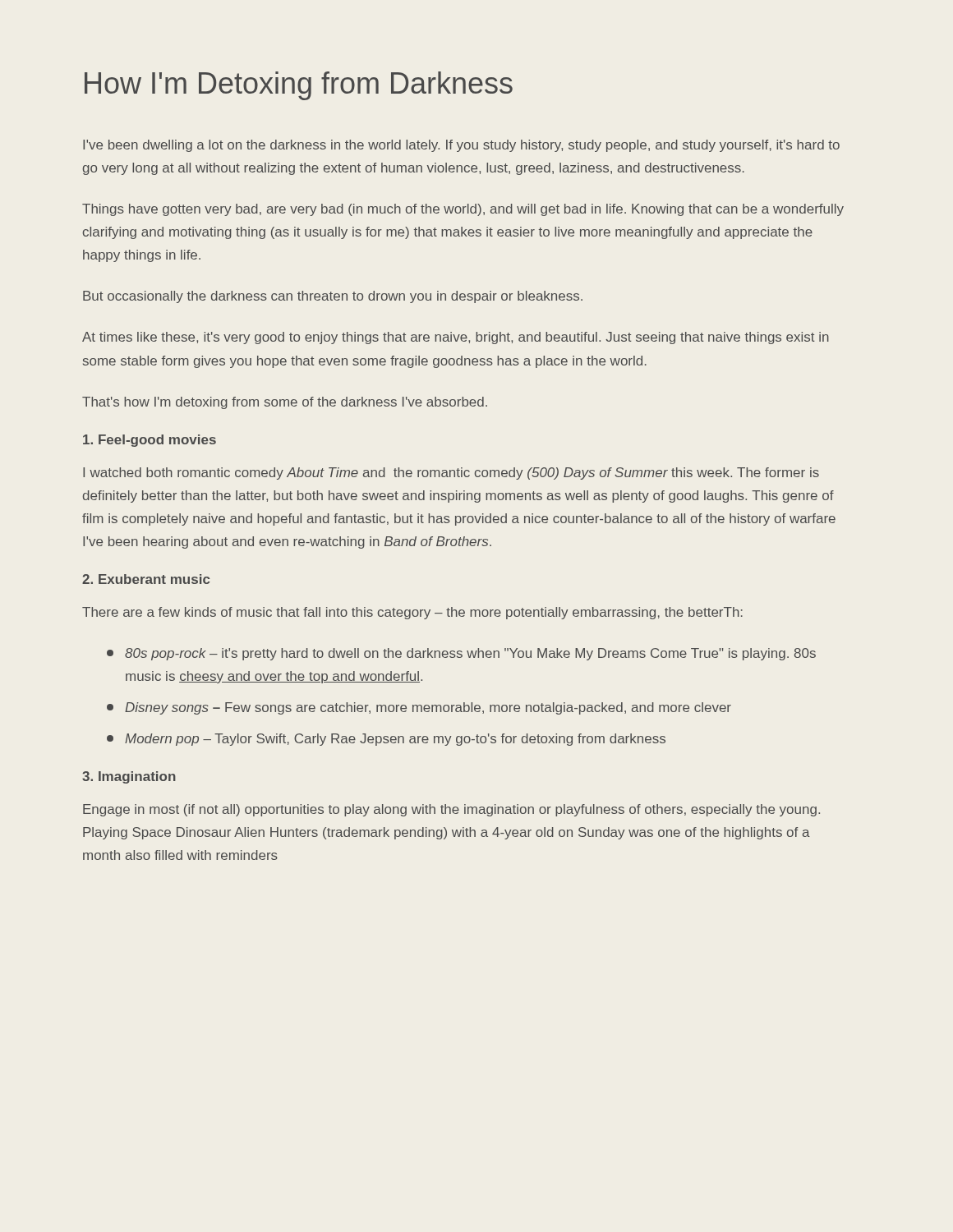This screenshot has width=953, height=1232.
Task: Point to "3. Imagination"
Action: (x=129, y=777)
